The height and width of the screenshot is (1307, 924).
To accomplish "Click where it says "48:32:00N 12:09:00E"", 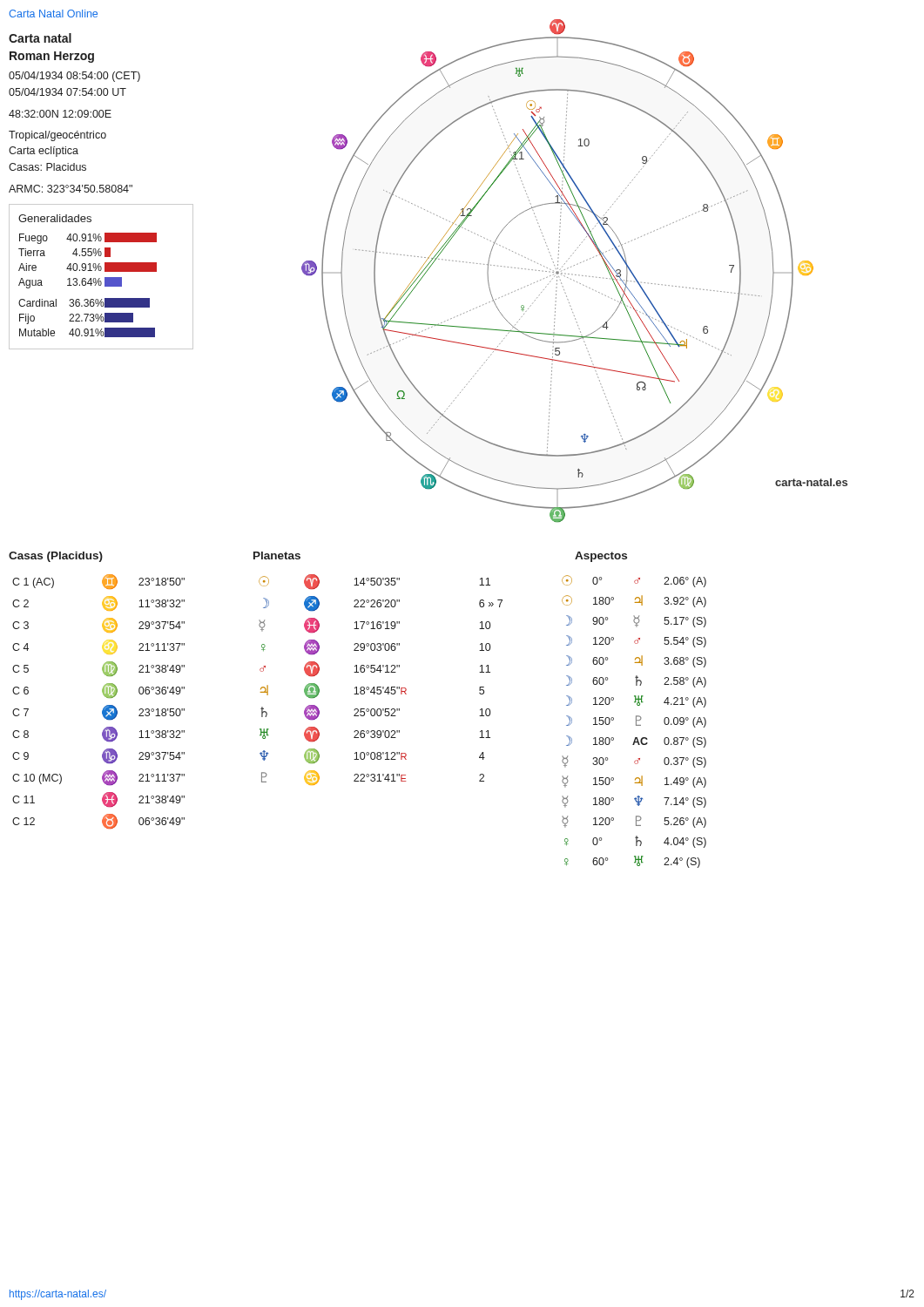I will [60, 114].
